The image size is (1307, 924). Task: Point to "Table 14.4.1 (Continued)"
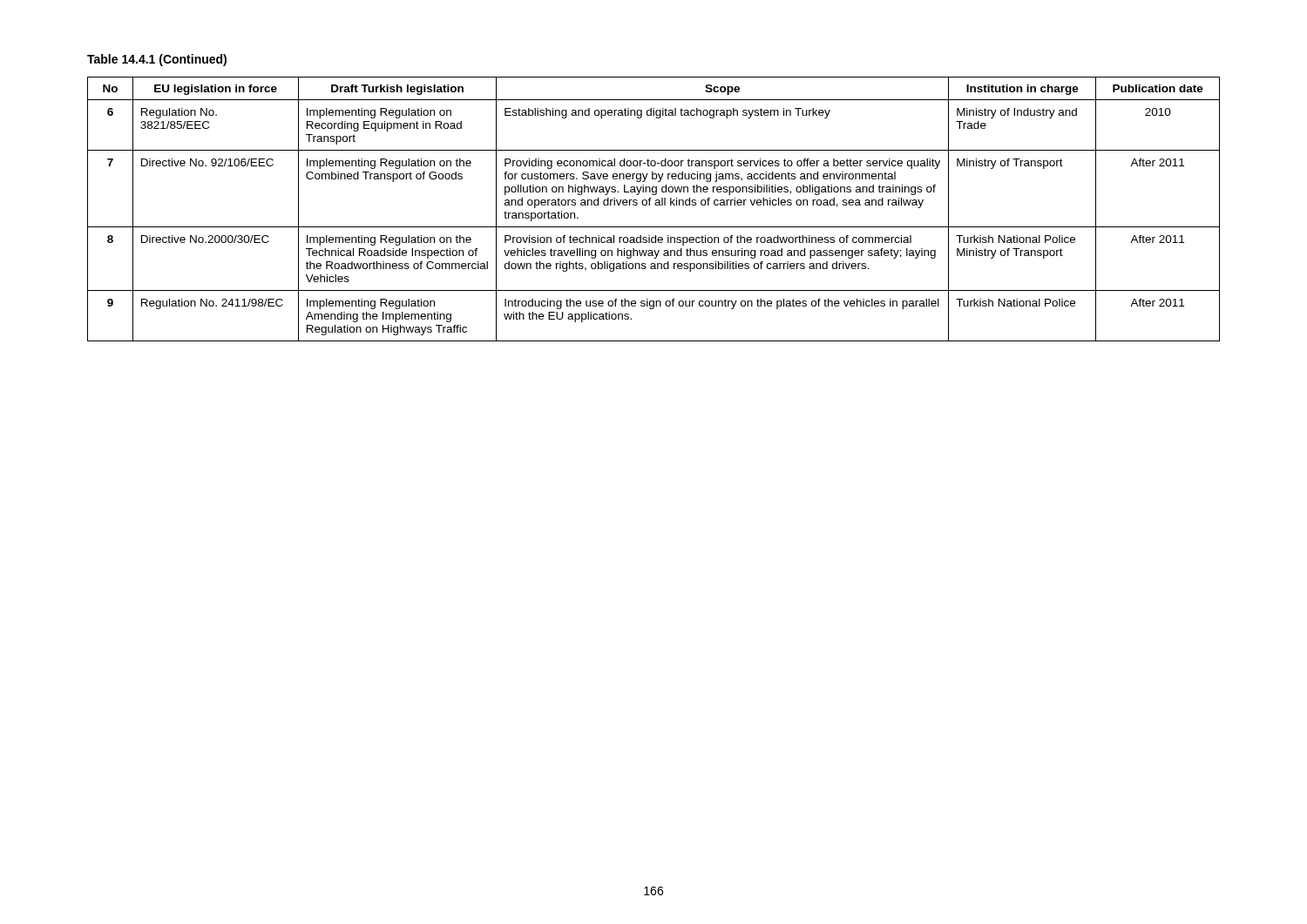[157, 59]
